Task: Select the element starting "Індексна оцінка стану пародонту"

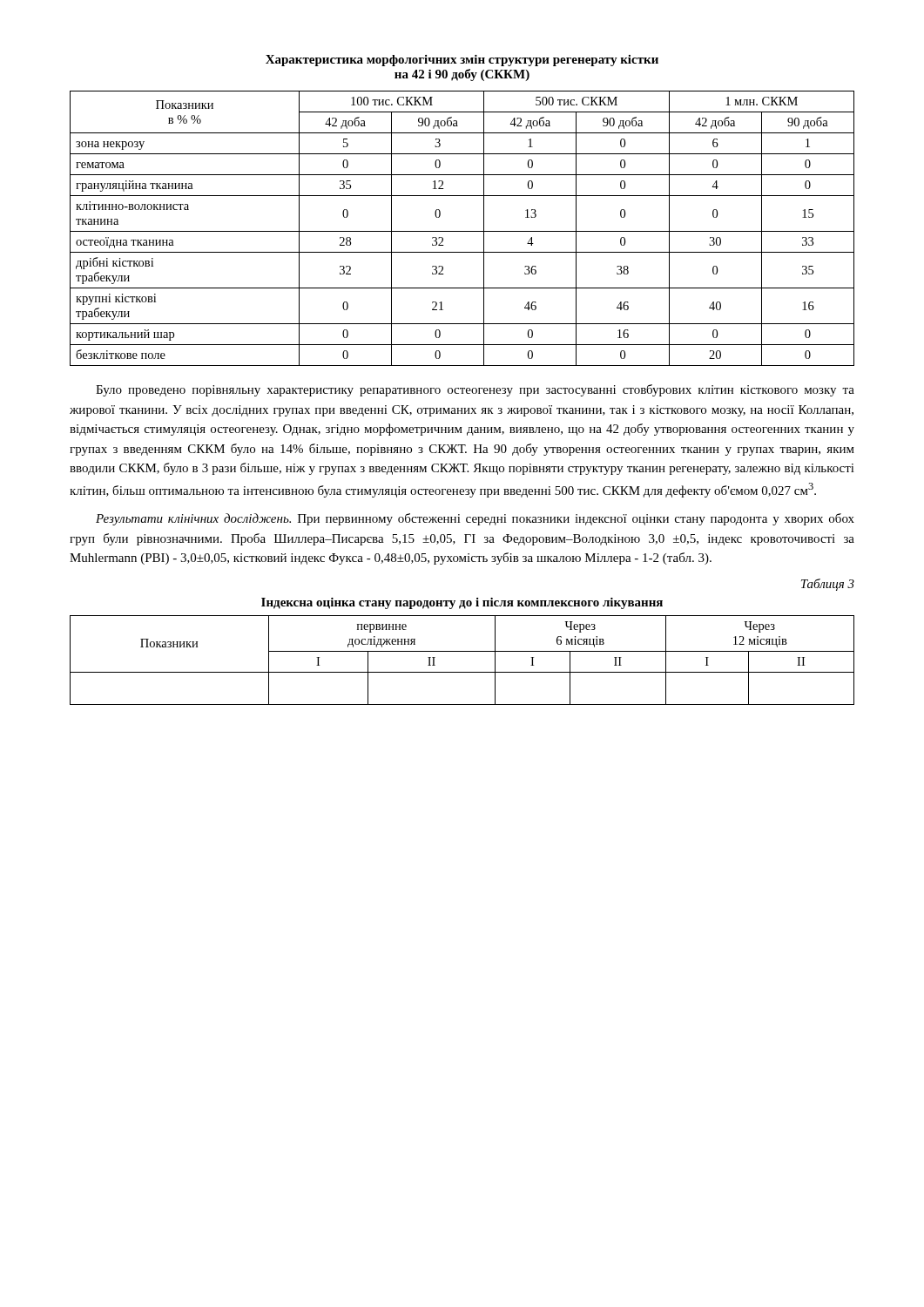Action: tap(462, 602)
